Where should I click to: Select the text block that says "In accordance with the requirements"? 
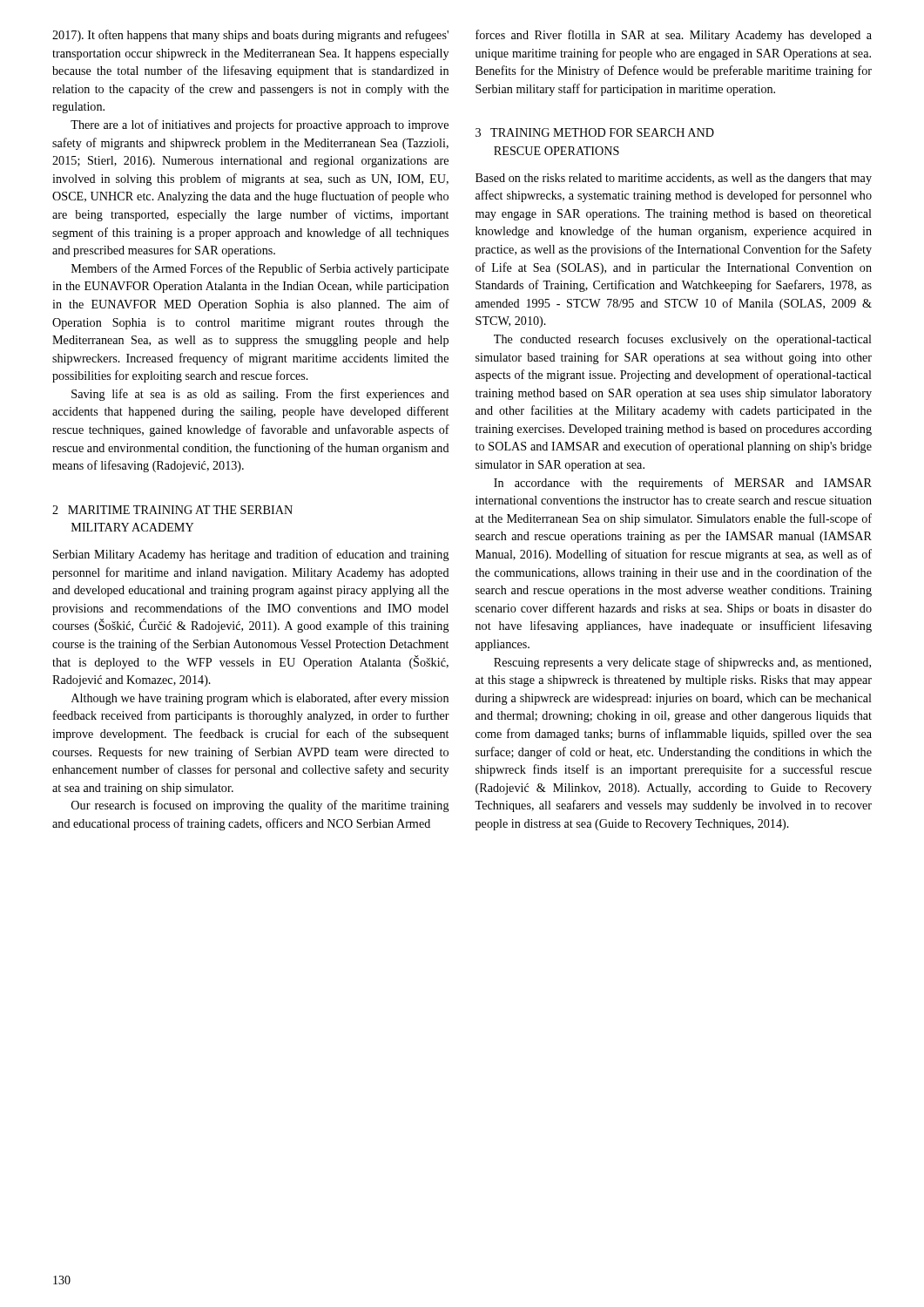pyautogui.click(x=673, y=563)
